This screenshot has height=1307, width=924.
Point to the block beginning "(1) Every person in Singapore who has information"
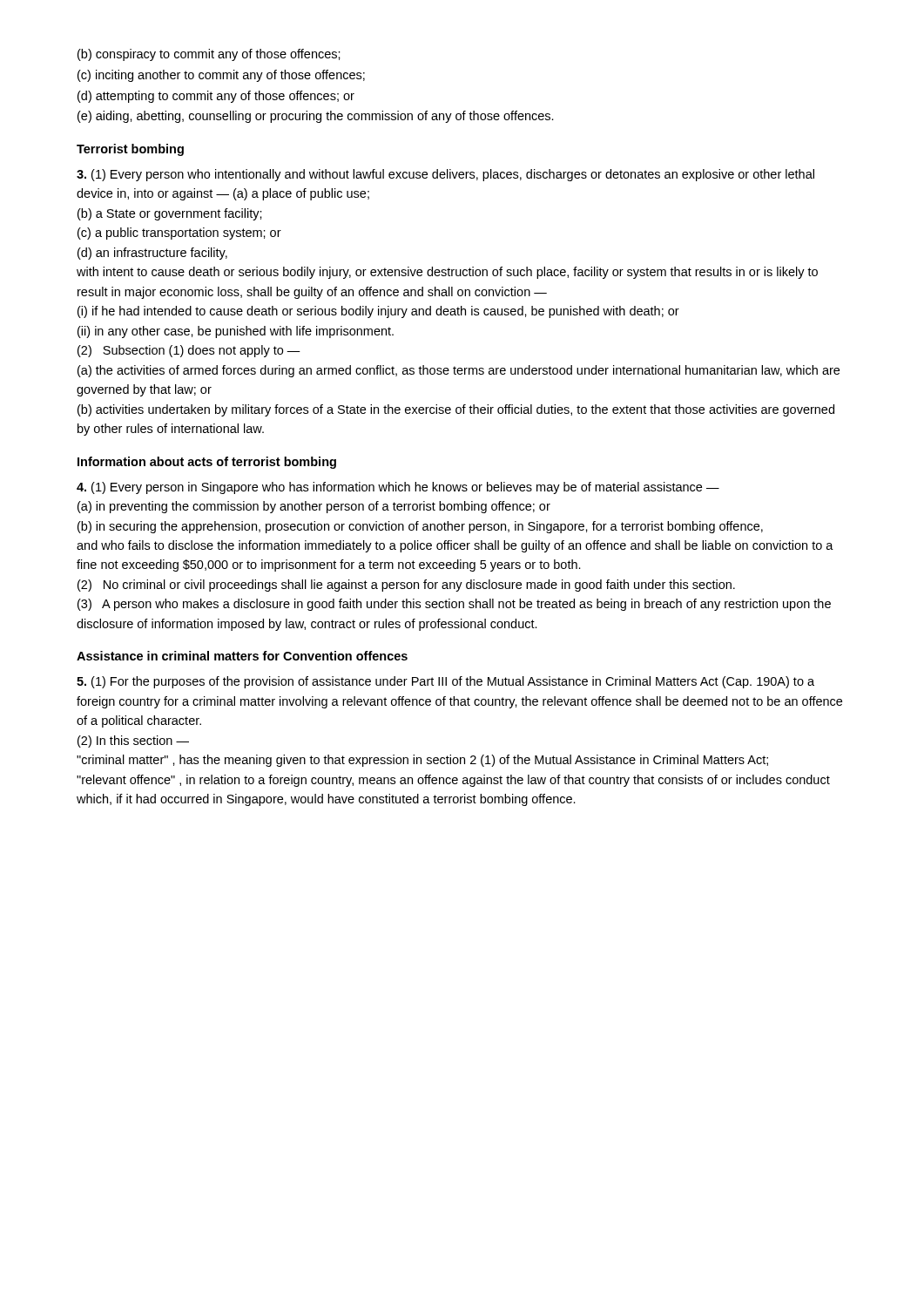(462, 555)
